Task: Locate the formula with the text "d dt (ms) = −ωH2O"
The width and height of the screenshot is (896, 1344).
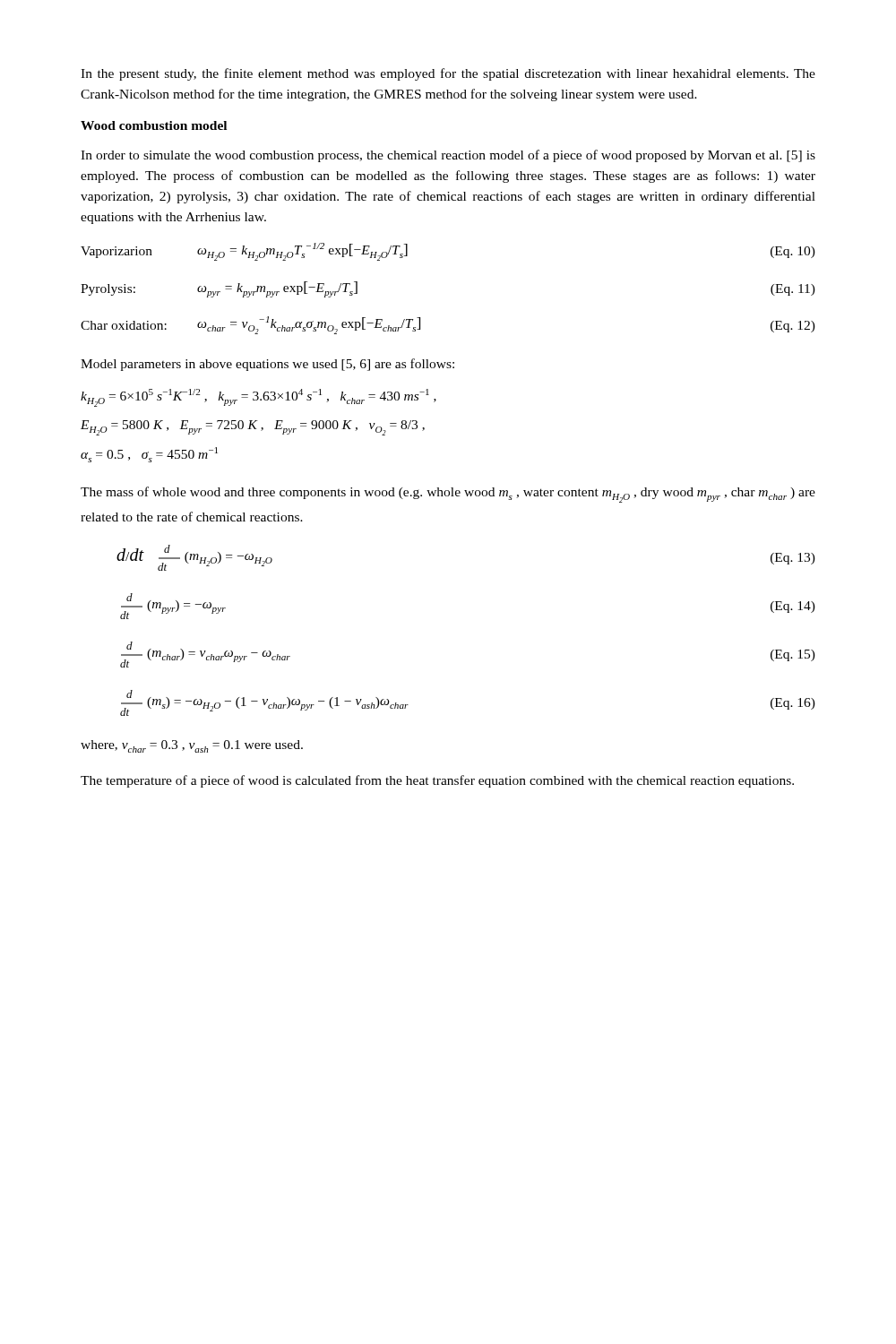Action: click(284, 705)
